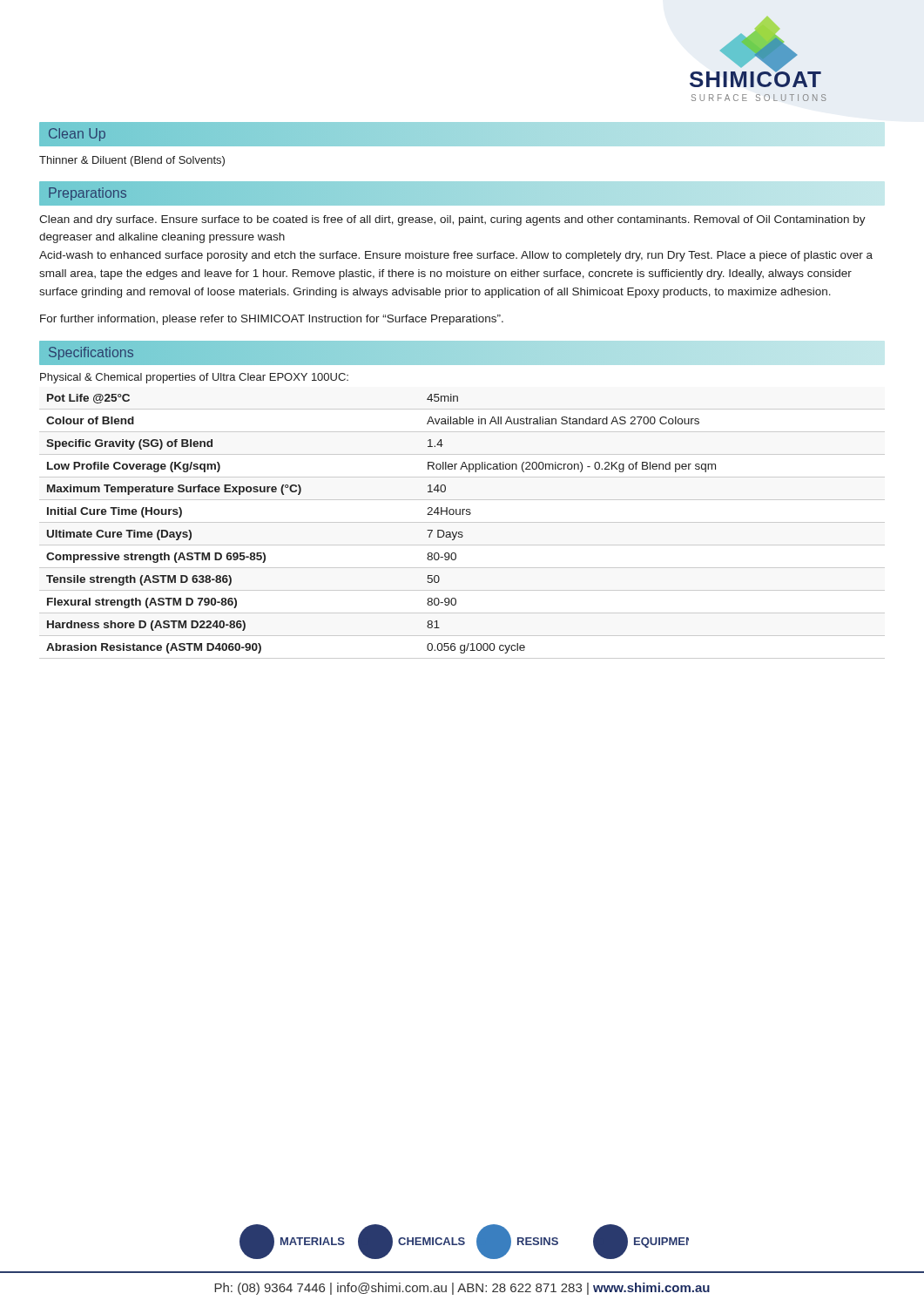Click on the text block that reads "Clean and dry"
The height and width of the screenshot is (1307, 924).
(x=456, y=255)
